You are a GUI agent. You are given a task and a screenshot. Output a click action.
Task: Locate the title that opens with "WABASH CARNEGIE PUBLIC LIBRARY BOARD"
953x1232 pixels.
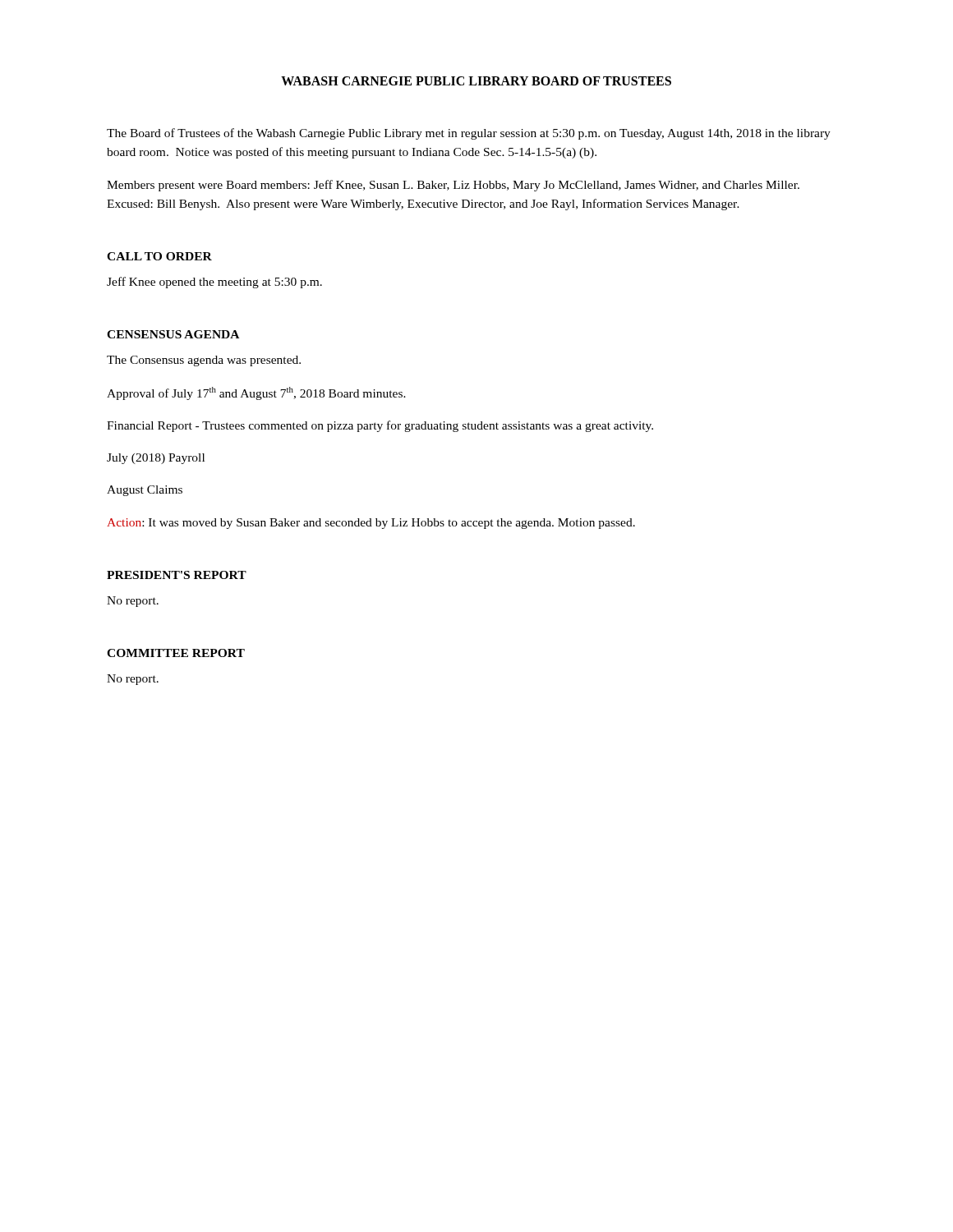[476, 81]
